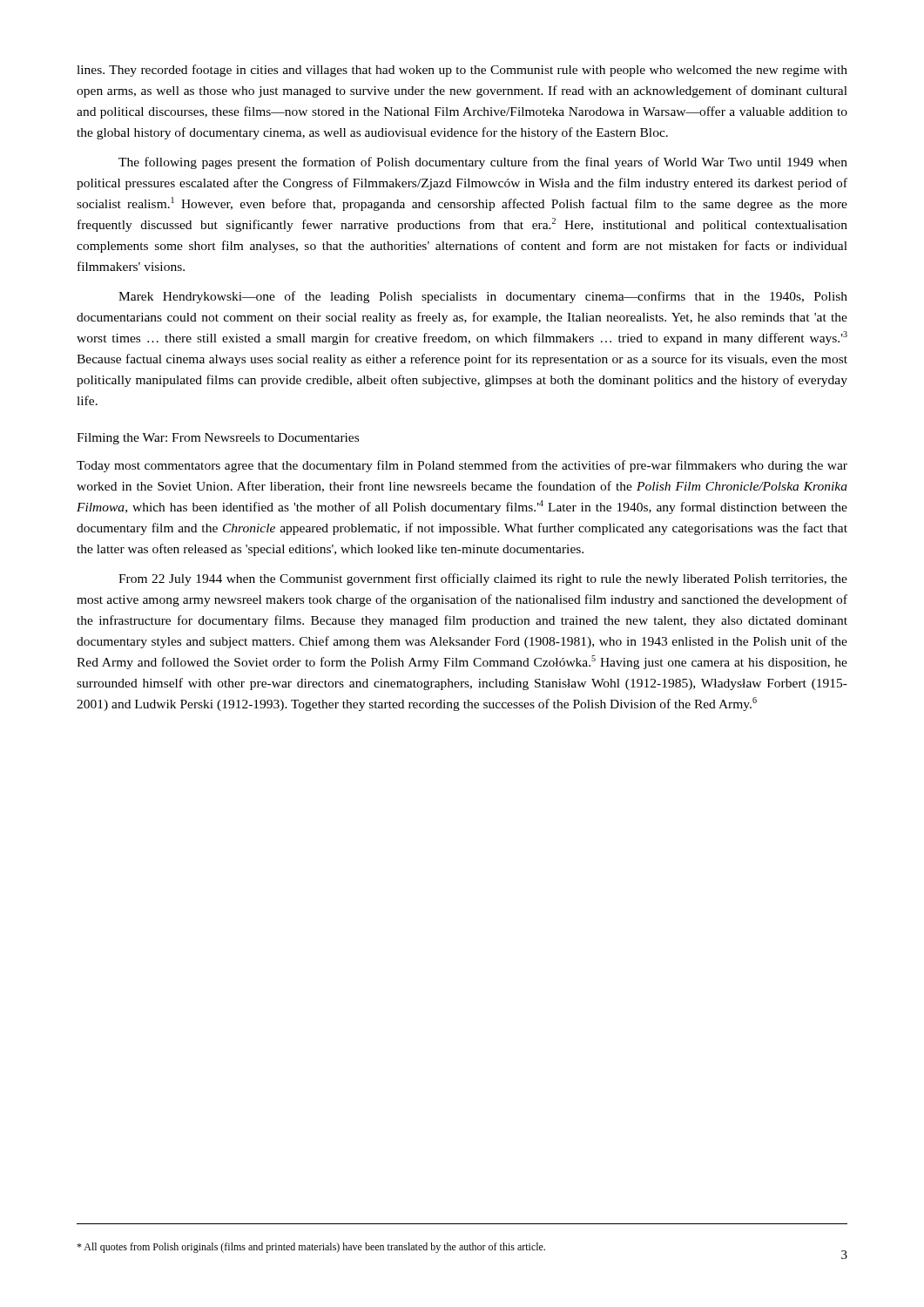Point to the block beginning "From 22 July 1944 when the Communist"
This screenshot has width=924, height=1307.
pos(462,642)
